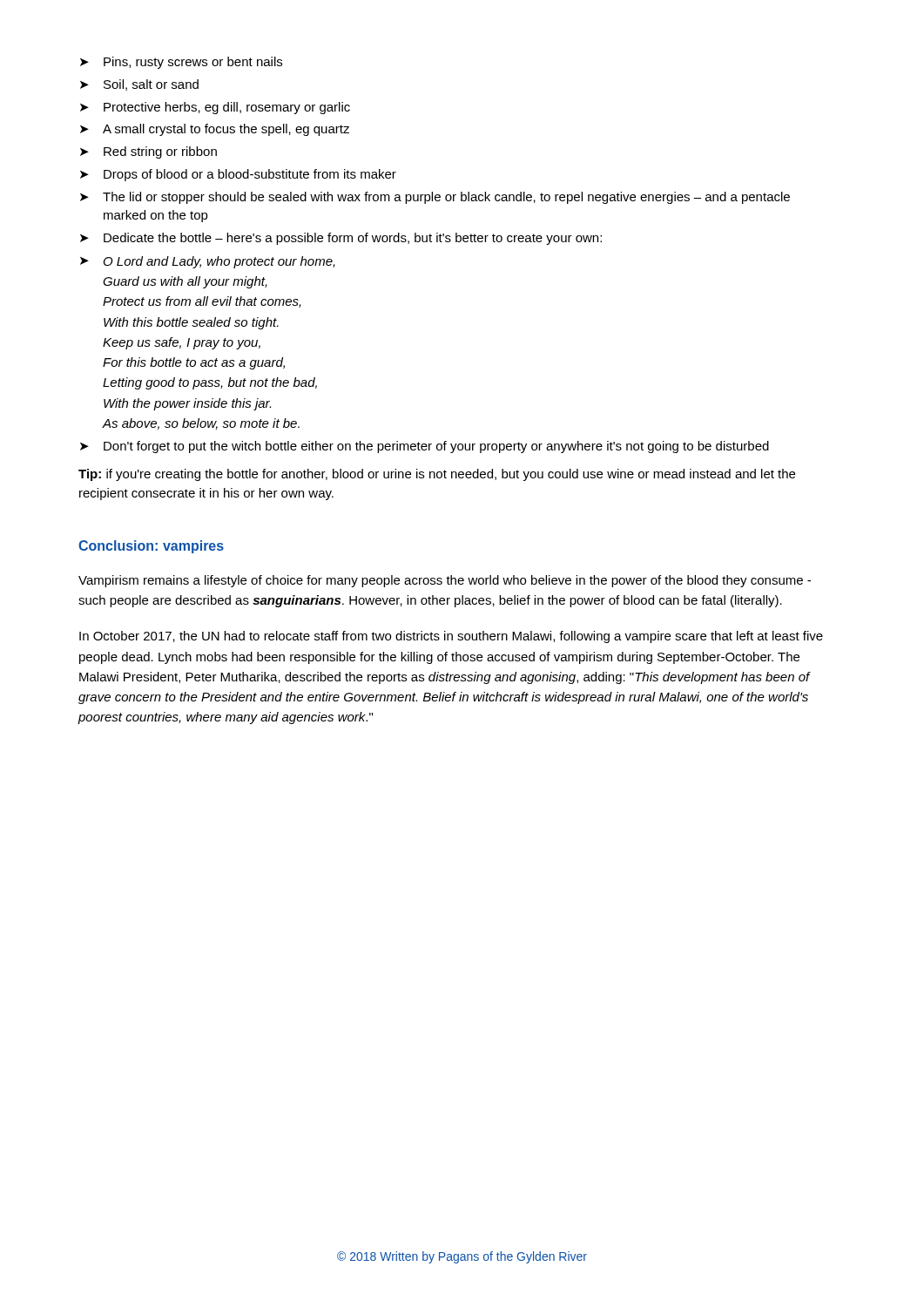
Task: Locate the text block starting "➤ Protective herbs, eg dill, rosemary or garlic"
Action: [x=215, y=108]
